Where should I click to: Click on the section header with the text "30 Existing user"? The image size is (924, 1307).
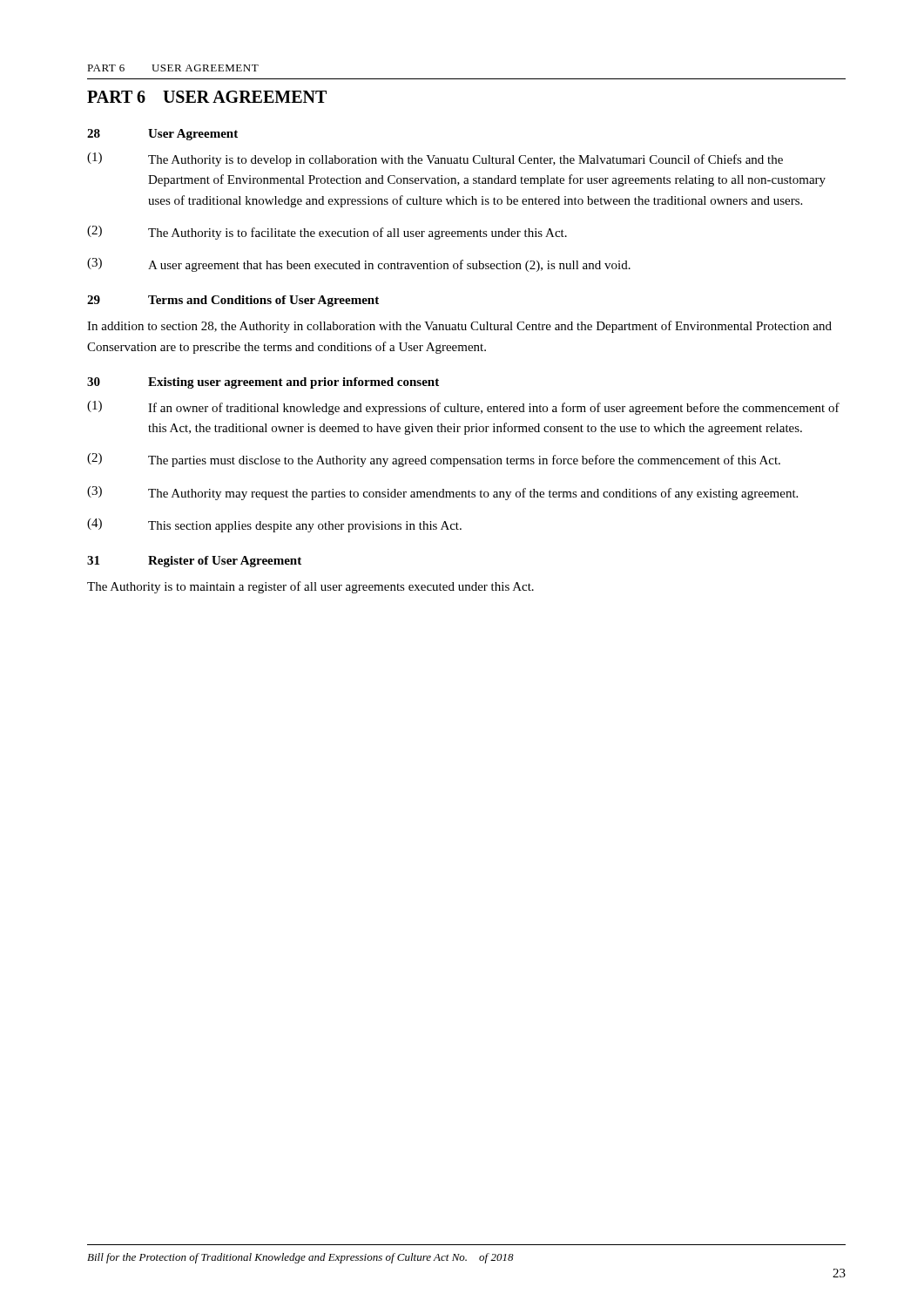[263, 382]
